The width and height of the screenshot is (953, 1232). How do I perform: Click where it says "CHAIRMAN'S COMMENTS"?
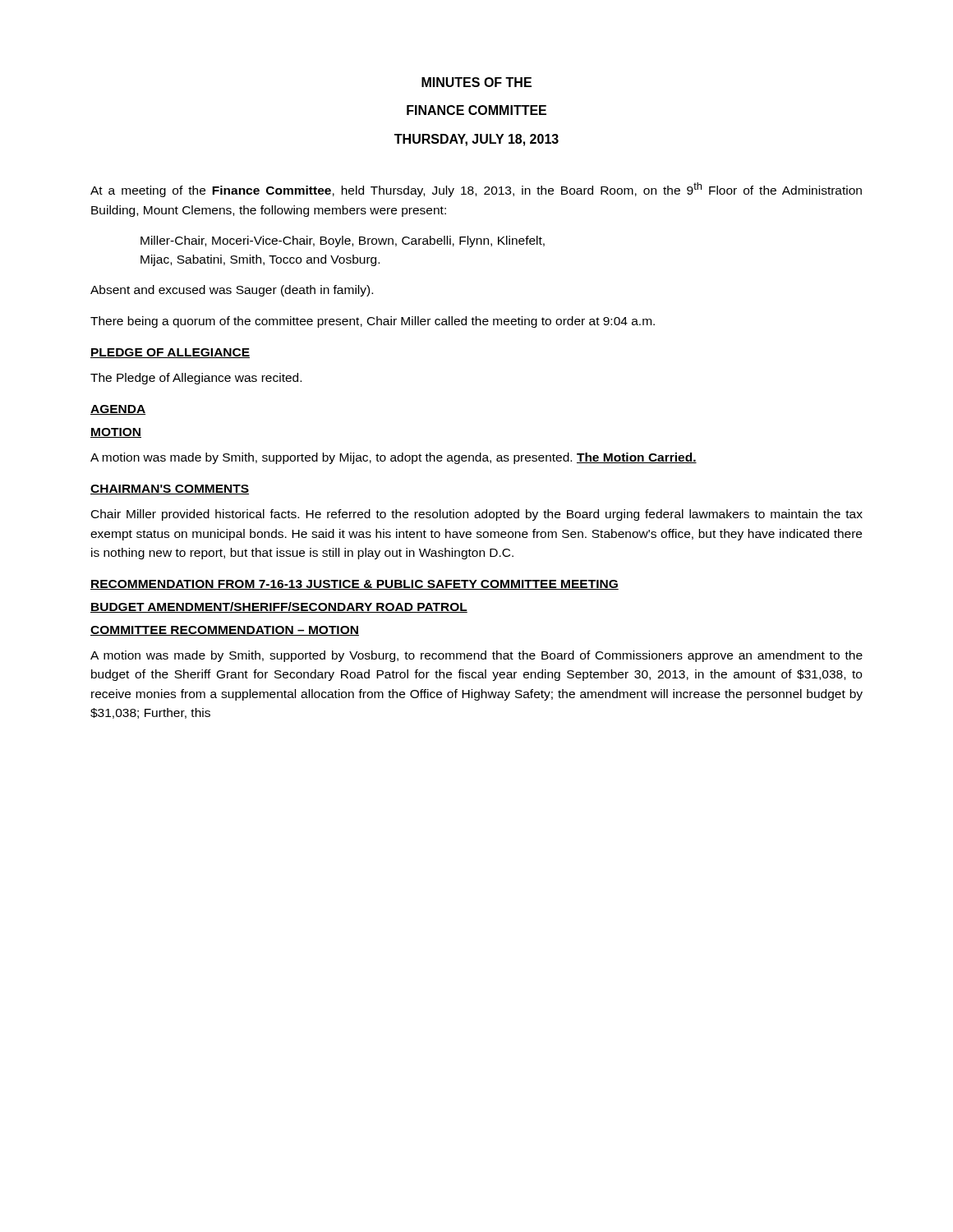(170, 489)
